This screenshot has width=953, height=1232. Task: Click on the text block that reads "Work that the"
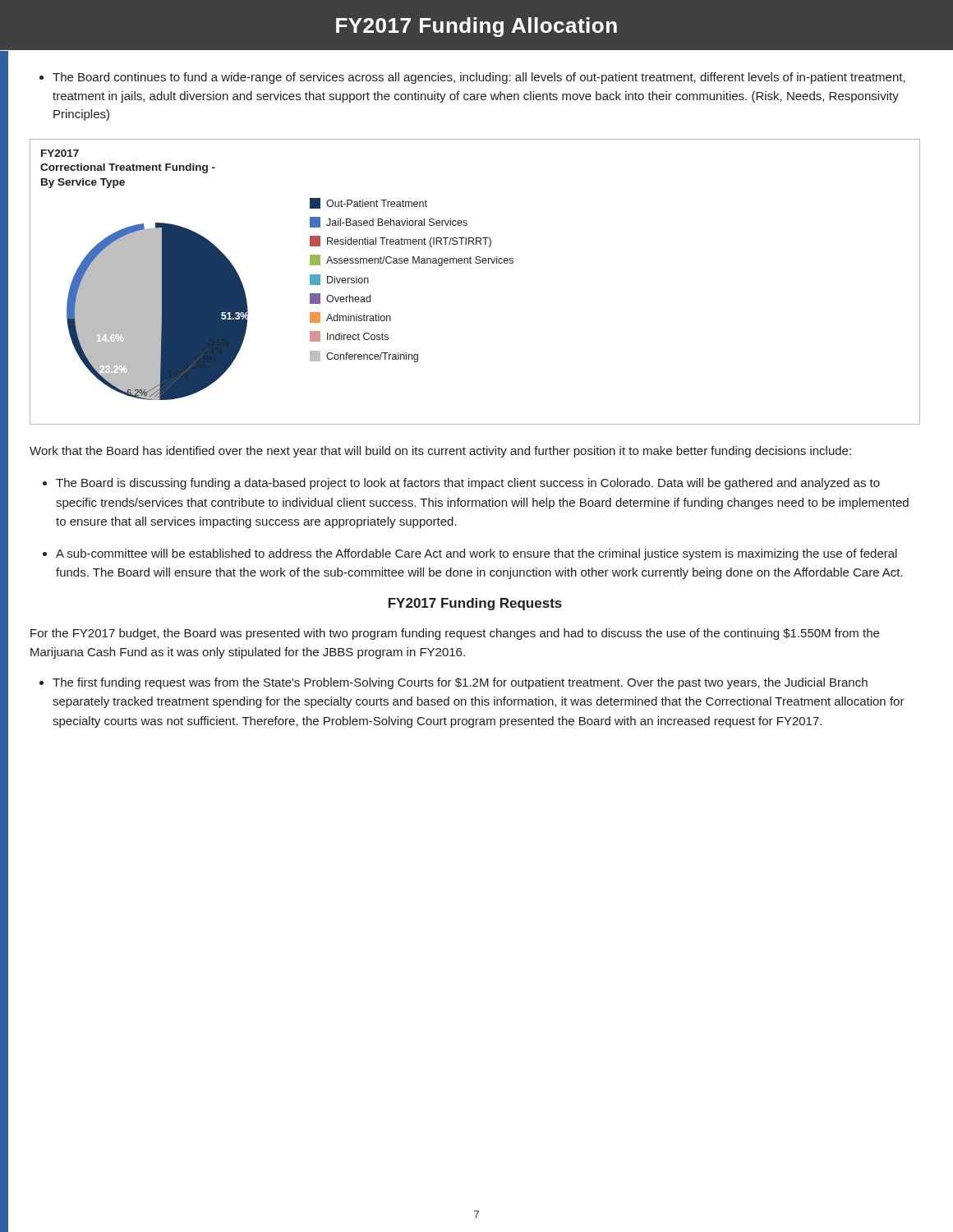441,451
